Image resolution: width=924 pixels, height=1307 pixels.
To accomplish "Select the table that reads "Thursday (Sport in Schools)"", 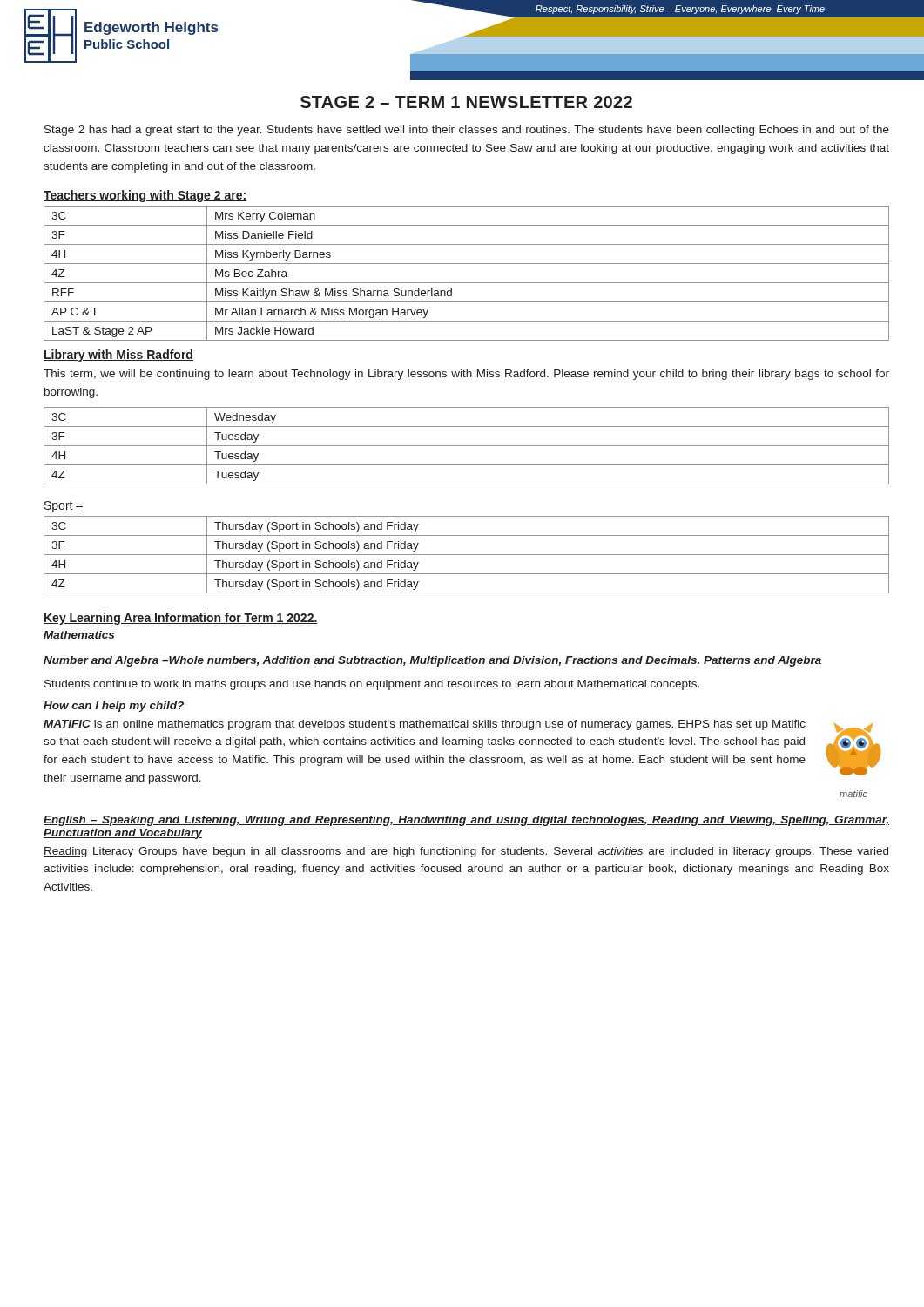I will tap(466, 554).
